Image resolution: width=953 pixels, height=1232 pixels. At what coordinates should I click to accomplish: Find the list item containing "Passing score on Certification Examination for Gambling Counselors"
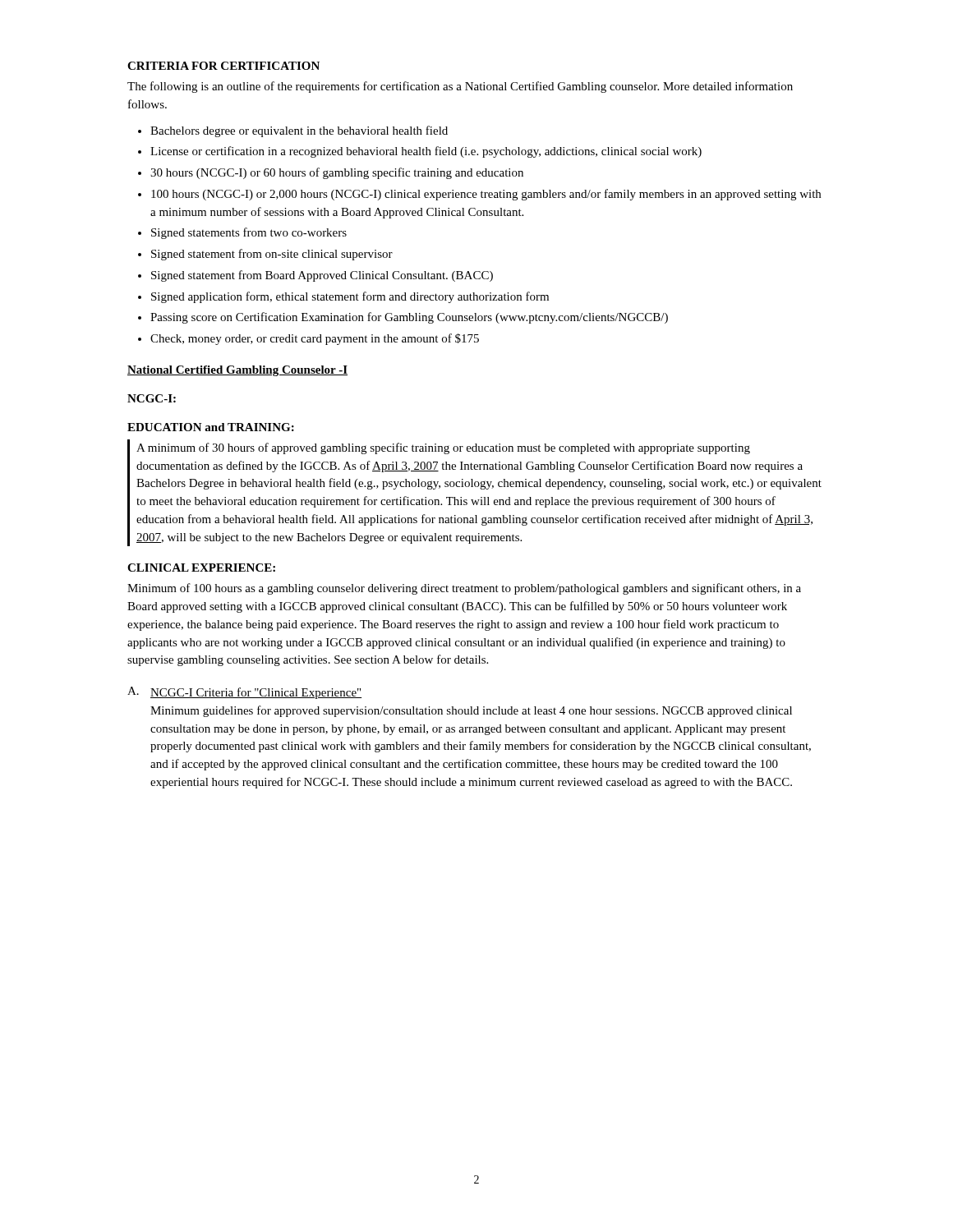(x=409, y=317)
